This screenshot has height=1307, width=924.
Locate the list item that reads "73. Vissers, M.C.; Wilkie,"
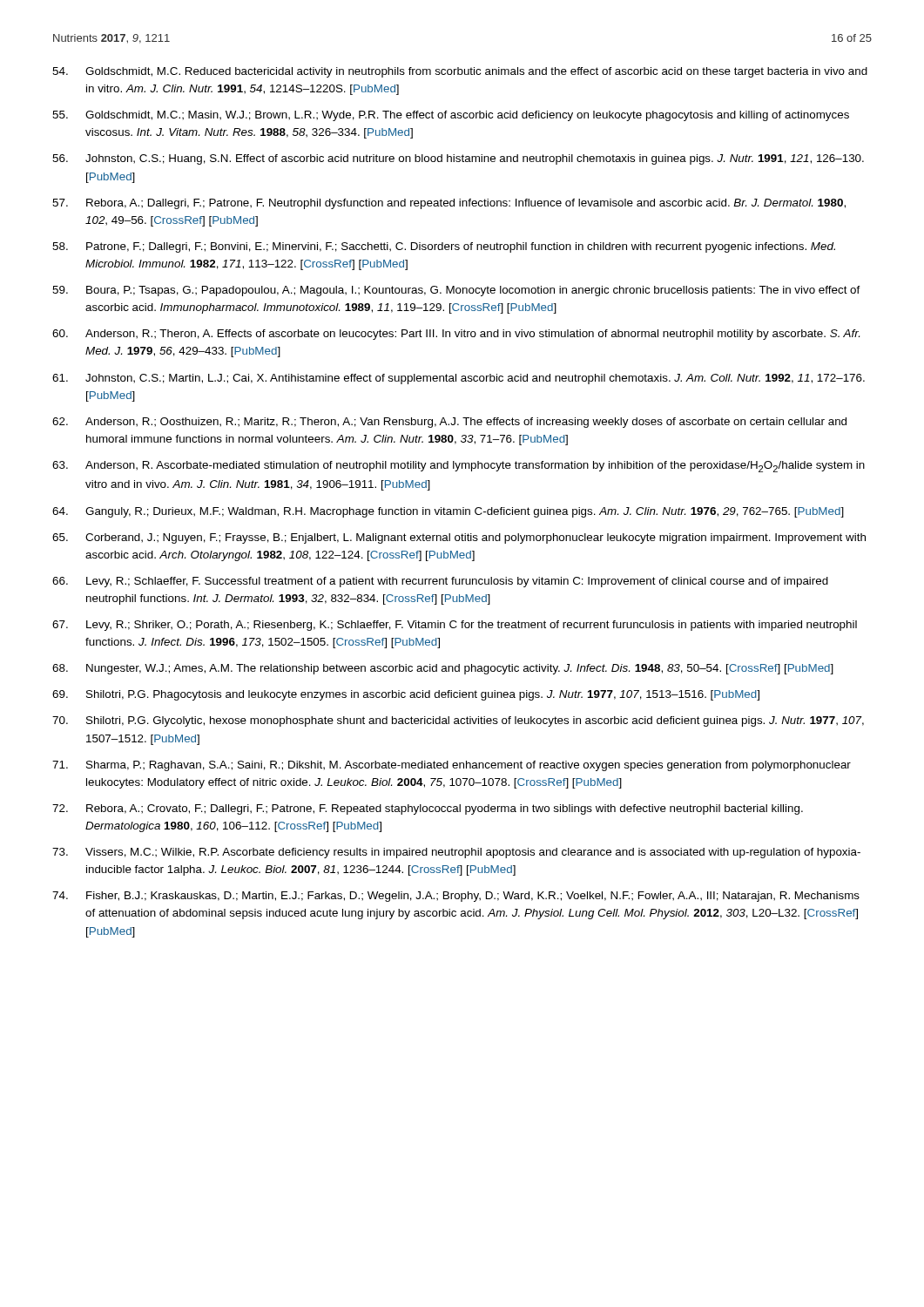click(x=462, y=861)
